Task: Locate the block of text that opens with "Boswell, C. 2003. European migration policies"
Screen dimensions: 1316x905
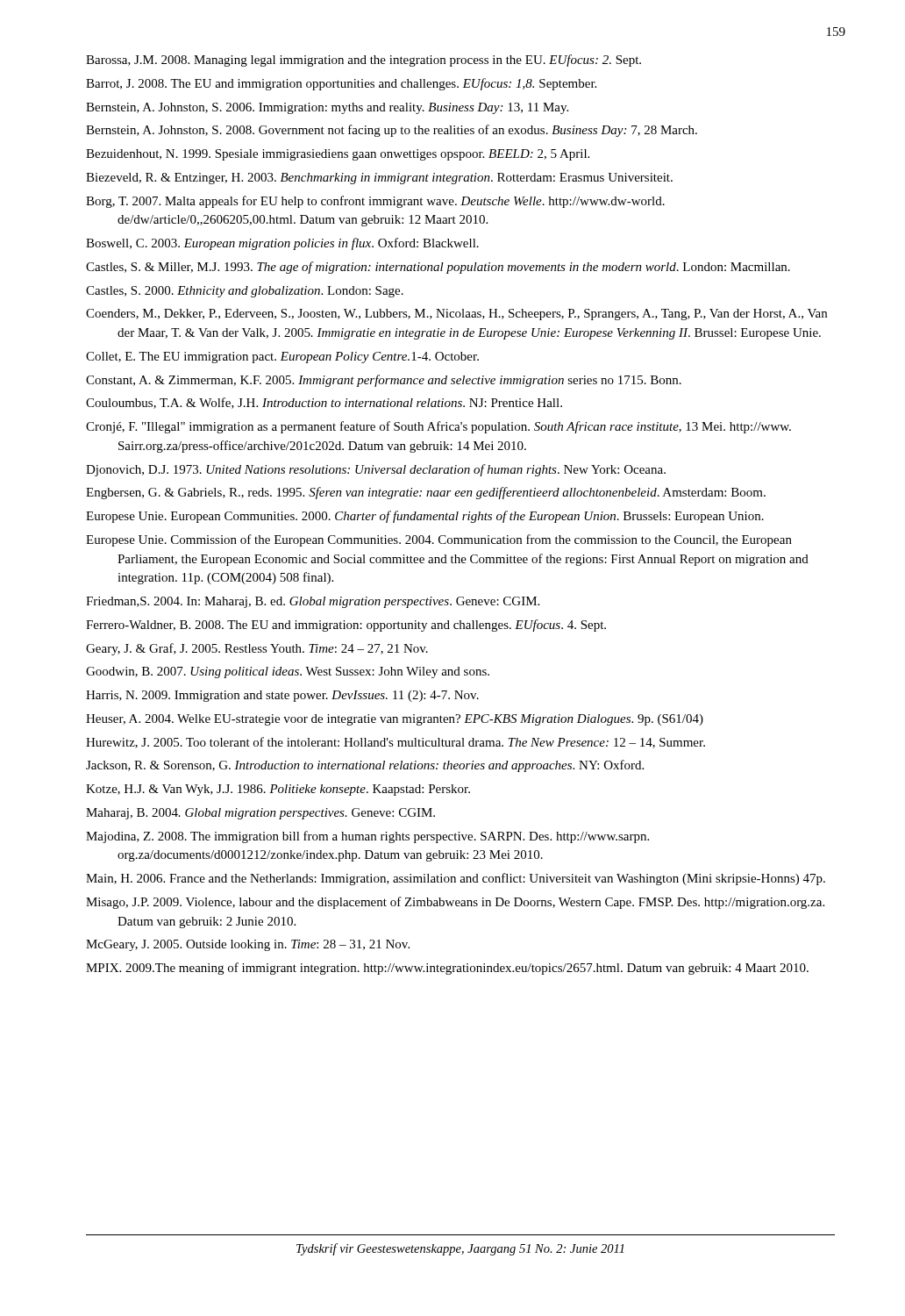Action: 283,243
